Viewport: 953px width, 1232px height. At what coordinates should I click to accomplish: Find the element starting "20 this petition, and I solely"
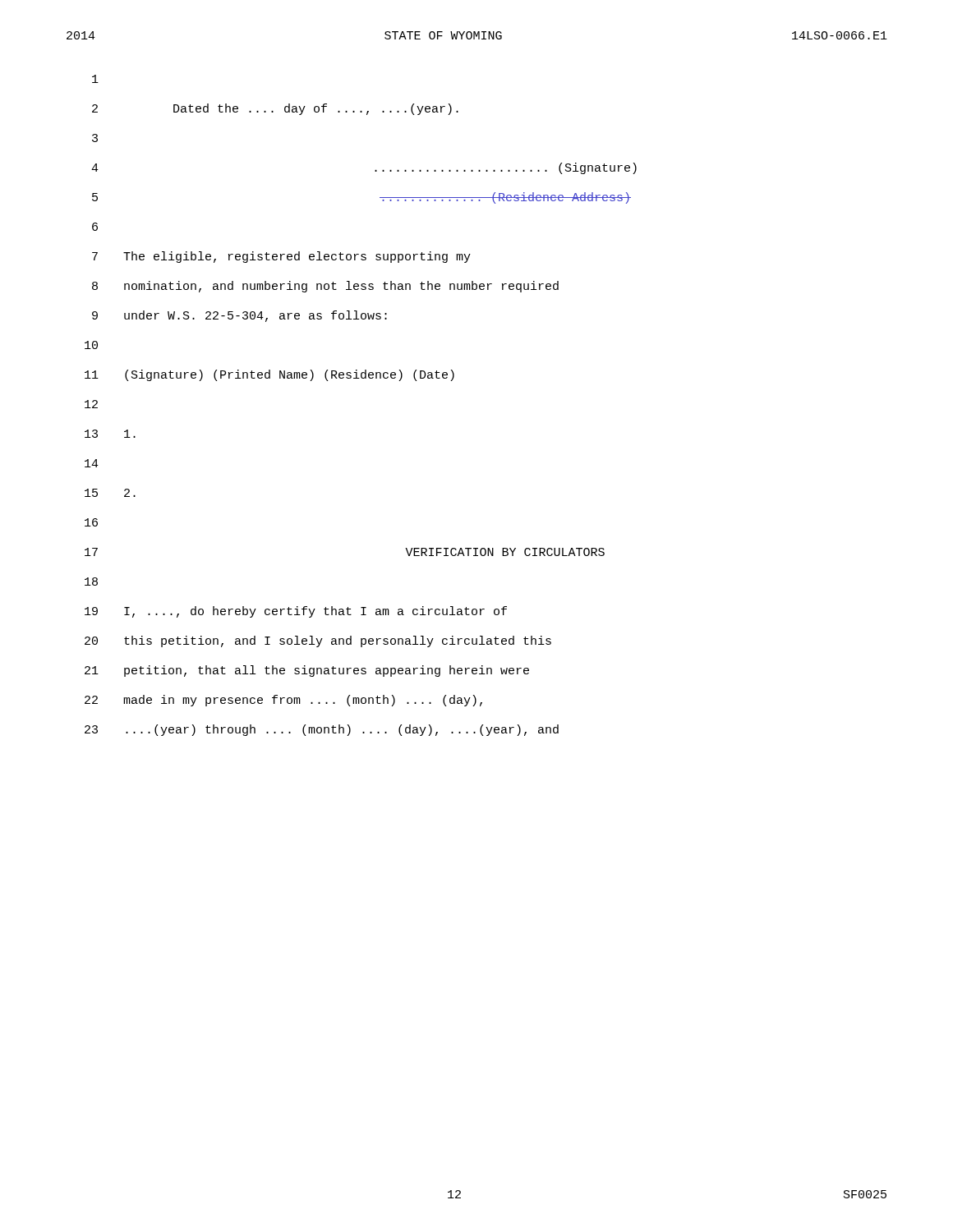point(476,642)
